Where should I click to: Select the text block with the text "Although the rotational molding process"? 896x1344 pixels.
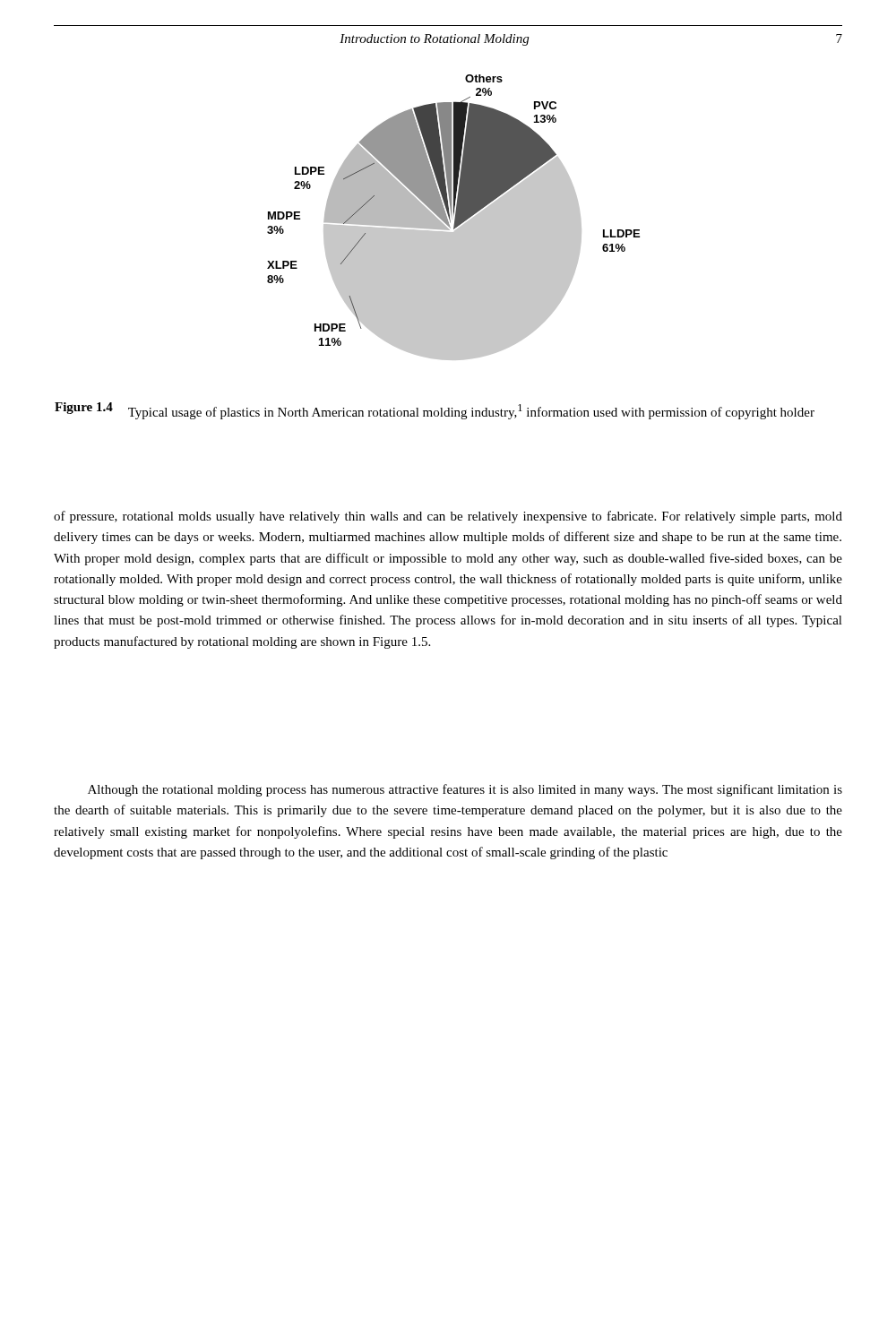[448, 821]
